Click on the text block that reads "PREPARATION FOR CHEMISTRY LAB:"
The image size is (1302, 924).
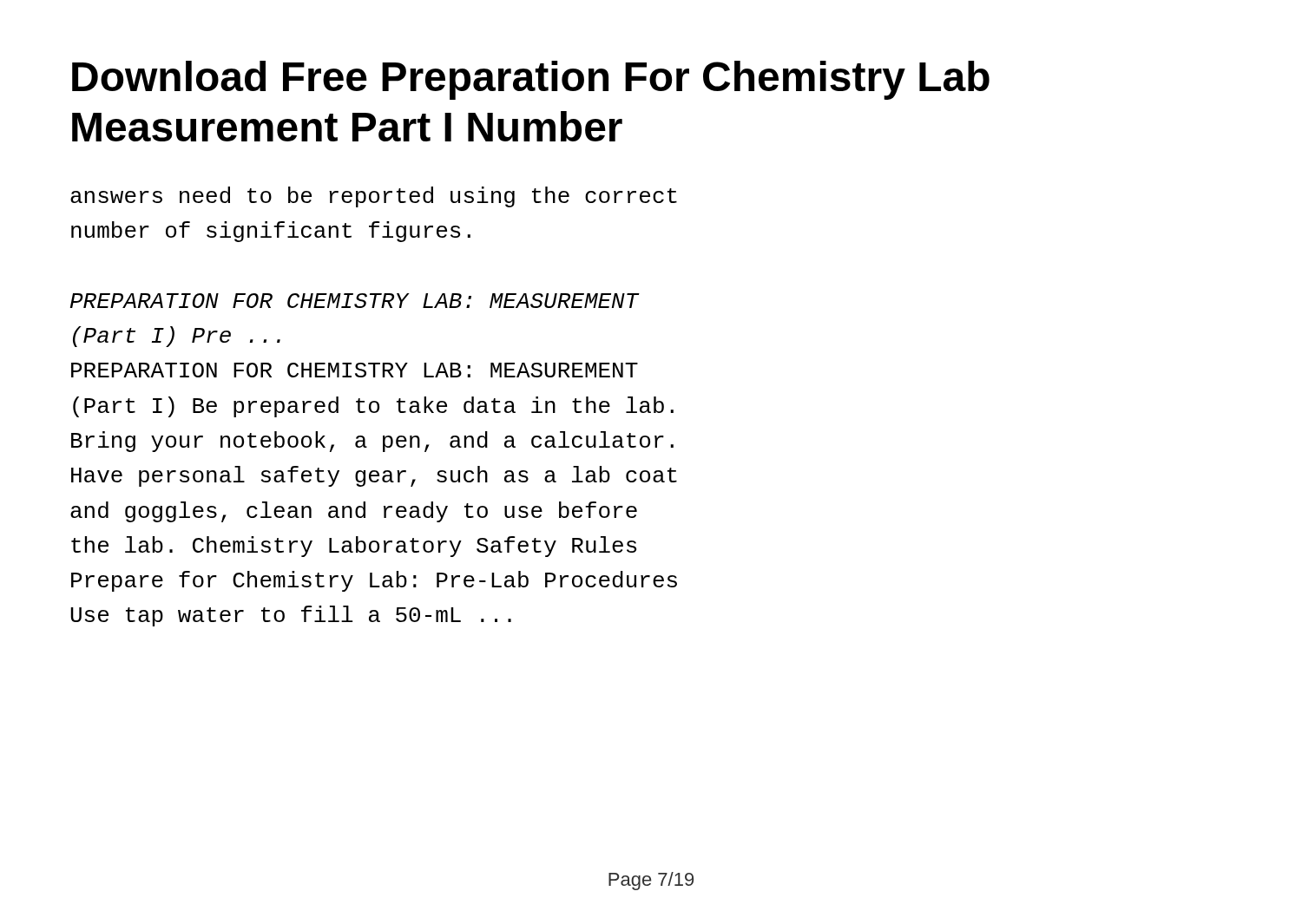pyautogui.click(x=374, y=459)
